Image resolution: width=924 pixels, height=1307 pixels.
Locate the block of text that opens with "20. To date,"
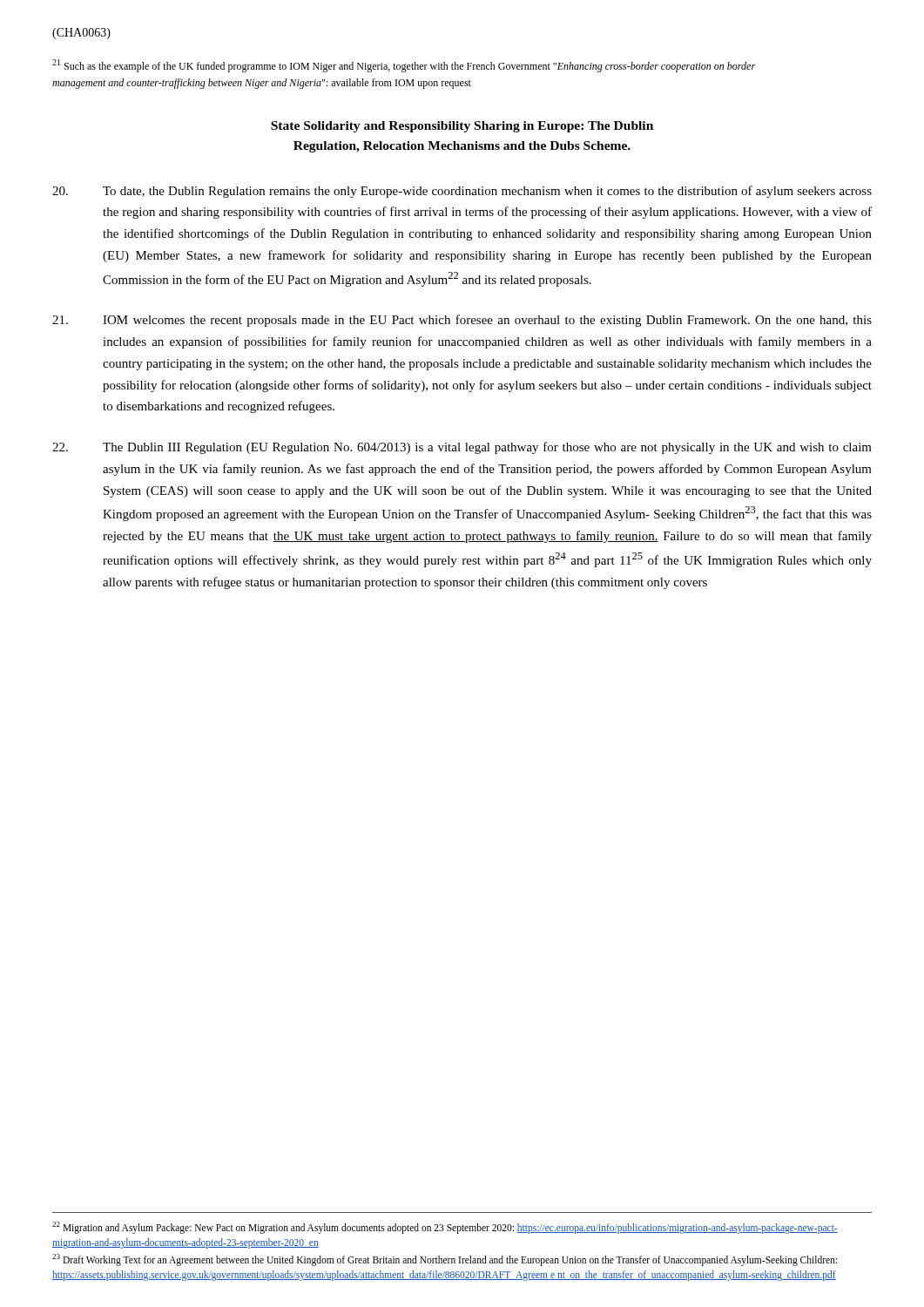(x=462, y=235)
